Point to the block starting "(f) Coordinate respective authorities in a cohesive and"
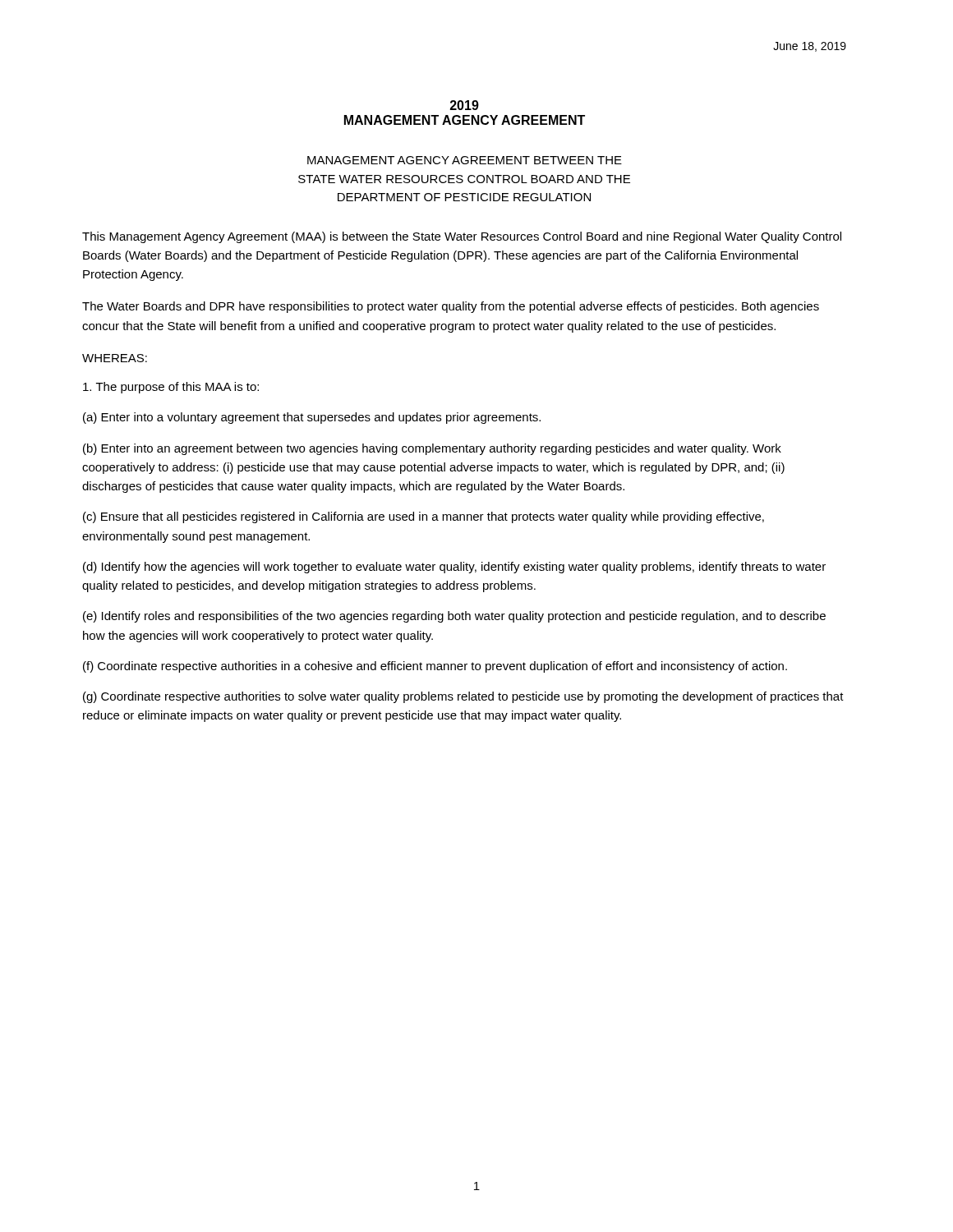 435,665
